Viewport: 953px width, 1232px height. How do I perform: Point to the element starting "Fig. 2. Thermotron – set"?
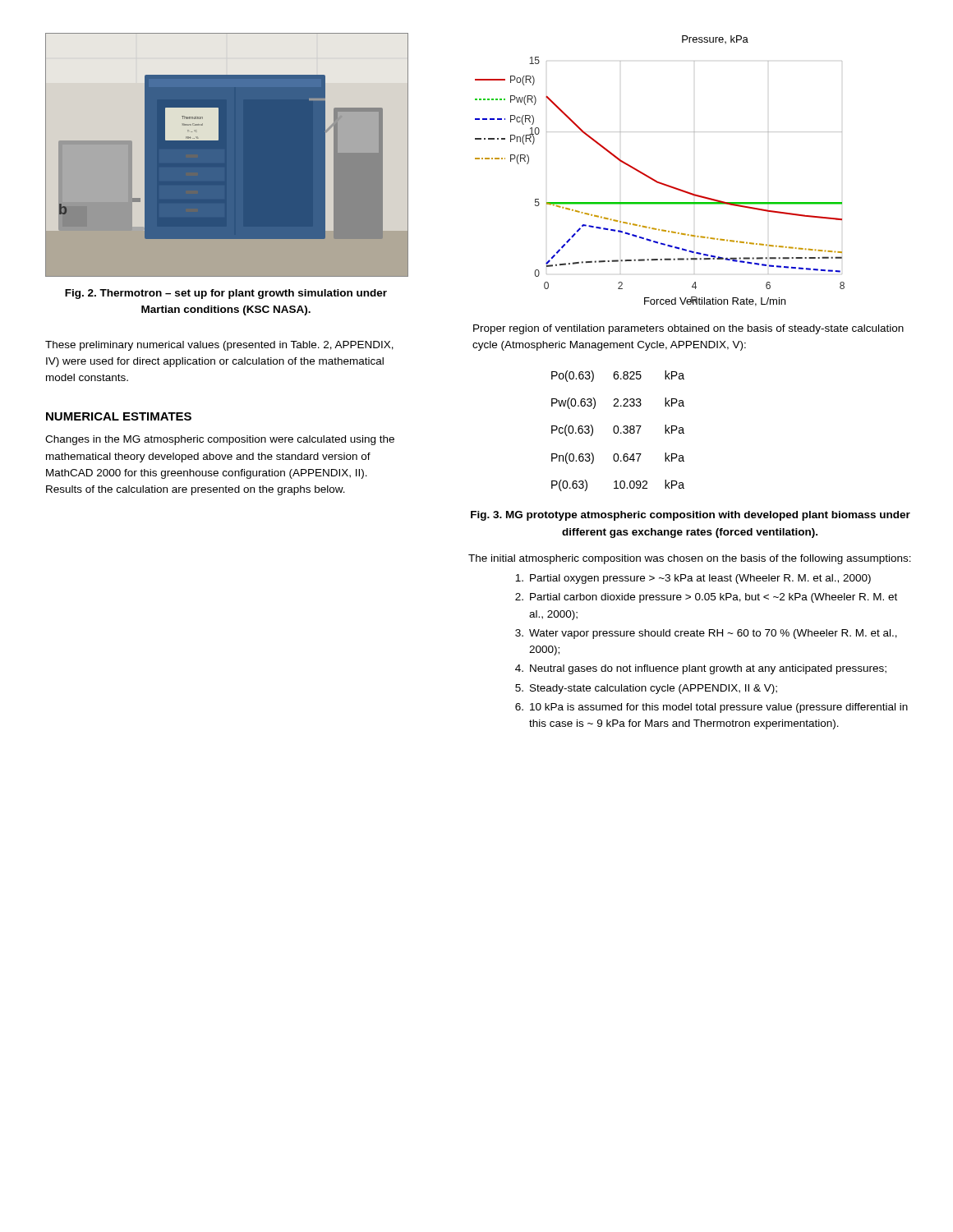226,301
